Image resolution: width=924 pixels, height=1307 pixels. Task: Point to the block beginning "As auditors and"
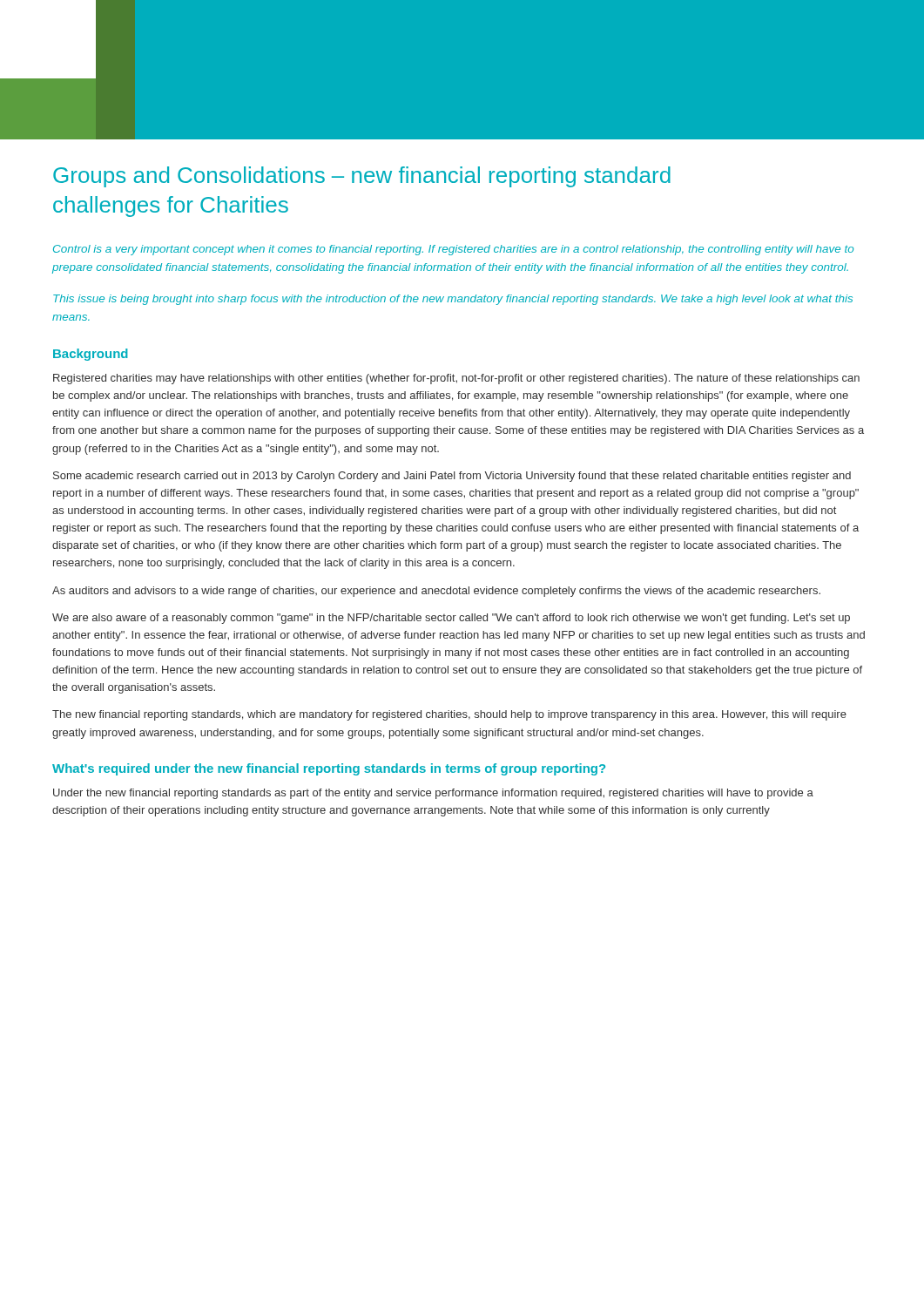[x=462, y=590]
